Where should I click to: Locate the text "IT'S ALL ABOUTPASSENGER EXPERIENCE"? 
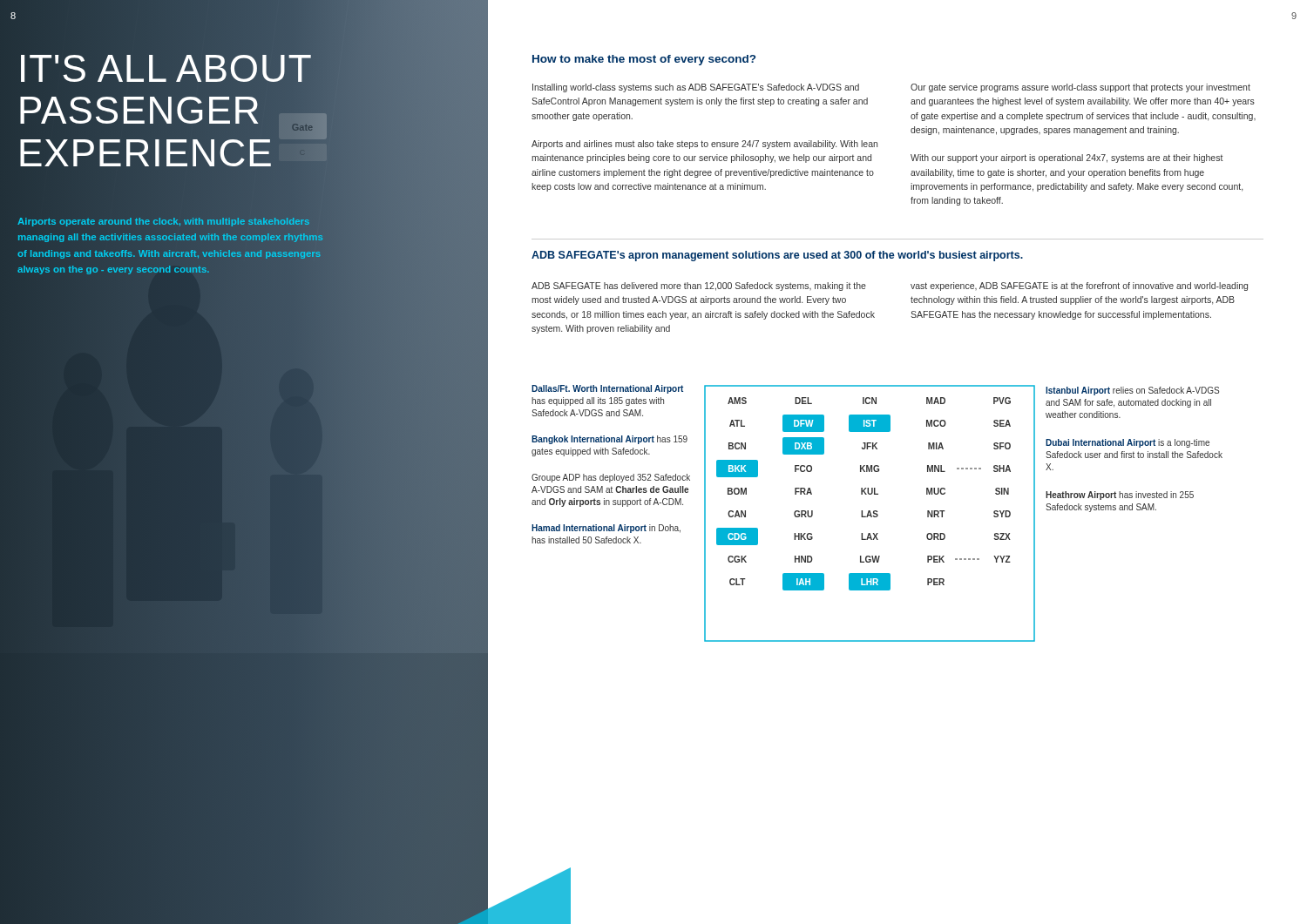tap(165, 111)
